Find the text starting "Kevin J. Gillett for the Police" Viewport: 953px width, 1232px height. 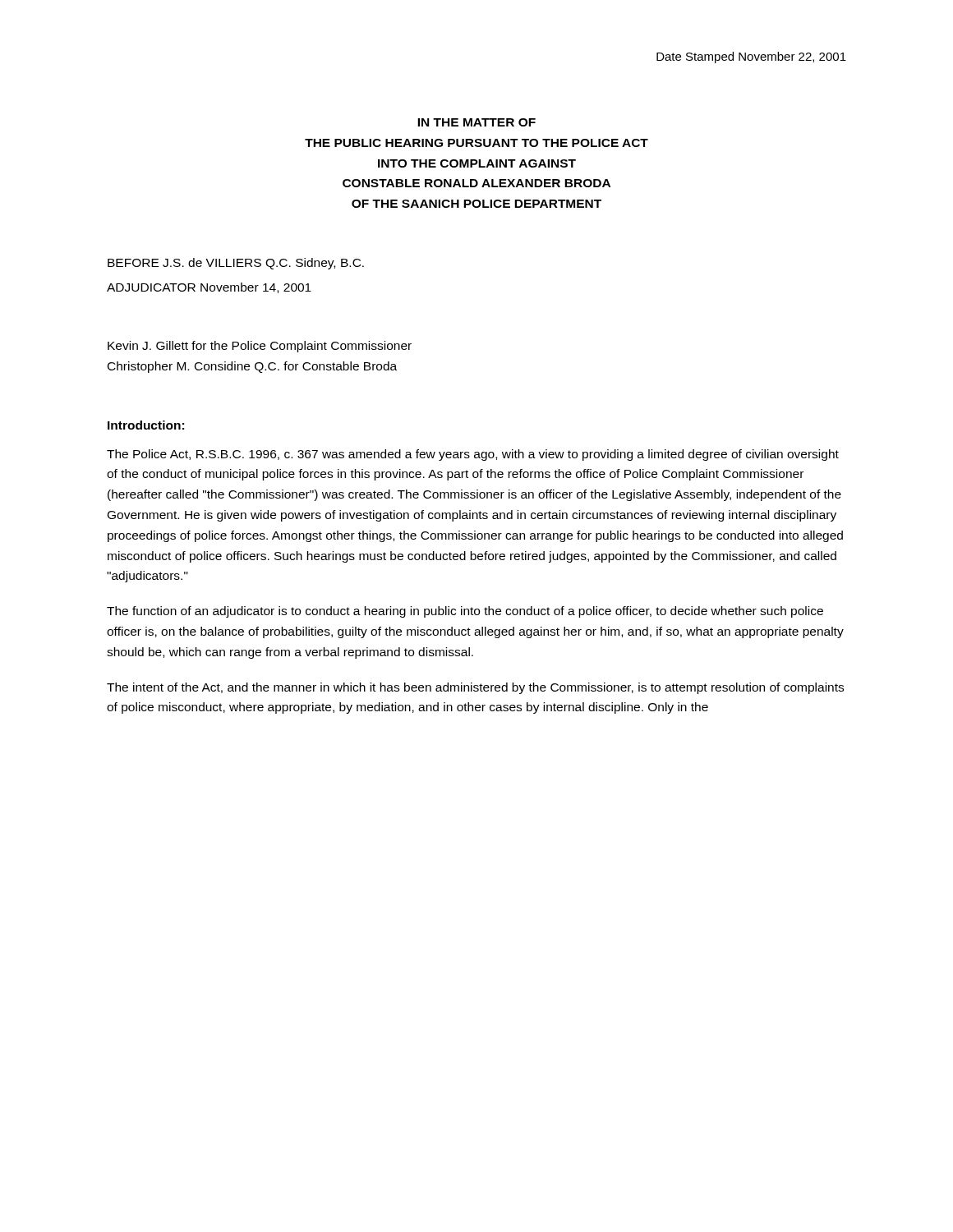(x=259, y=356)
